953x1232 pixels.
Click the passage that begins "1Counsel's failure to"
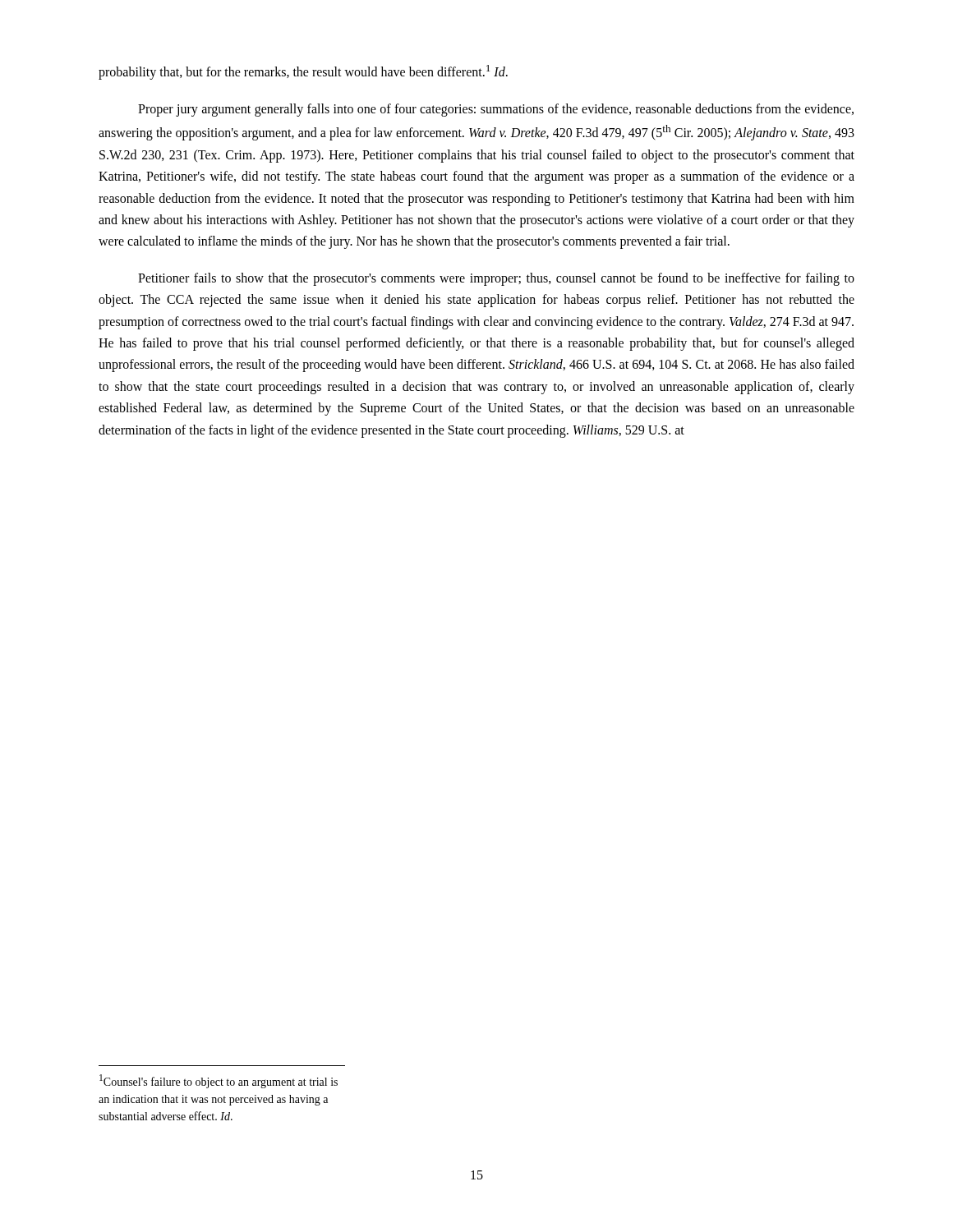(218, 1098)
